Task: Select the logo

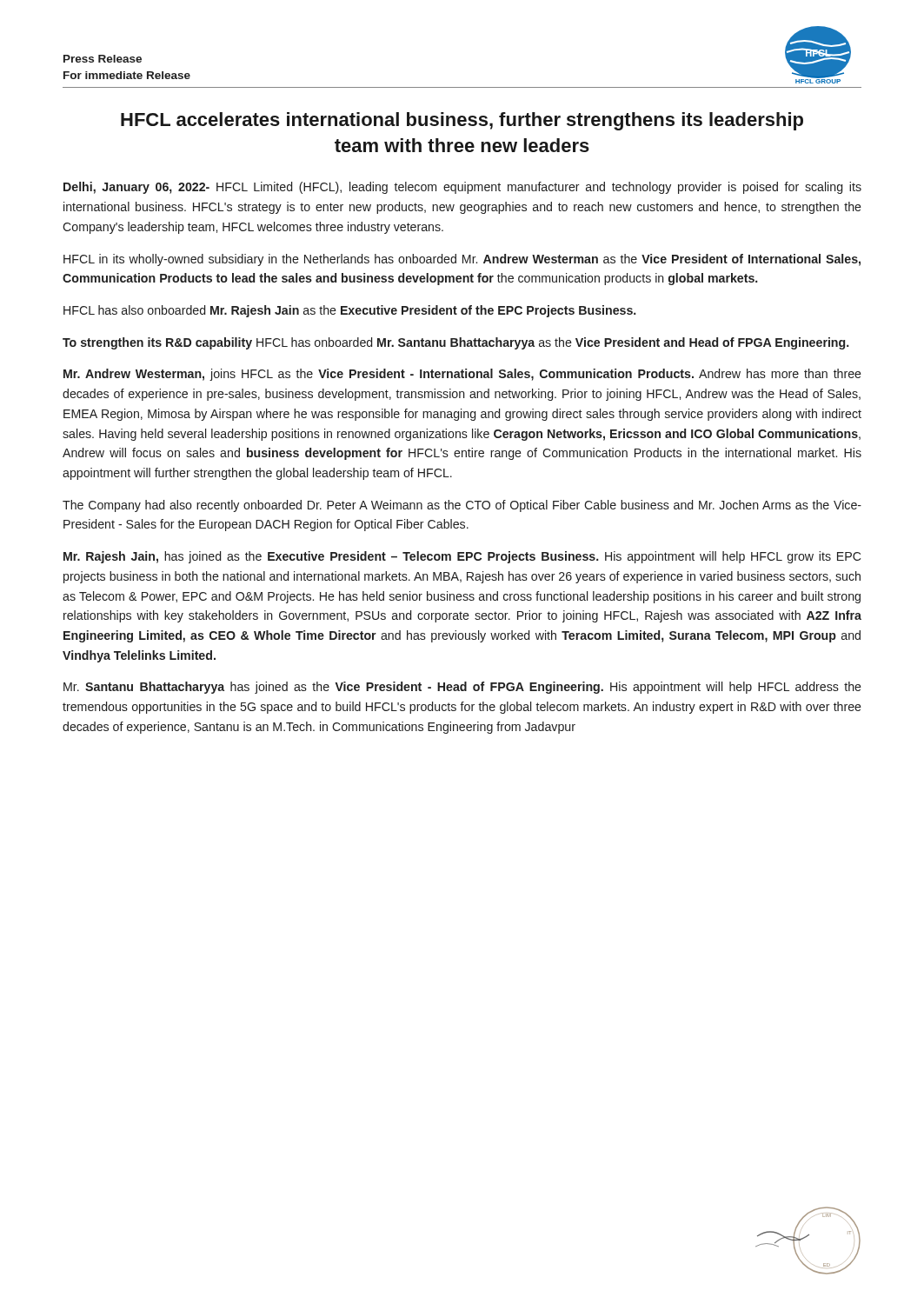Action: (818, 56)
